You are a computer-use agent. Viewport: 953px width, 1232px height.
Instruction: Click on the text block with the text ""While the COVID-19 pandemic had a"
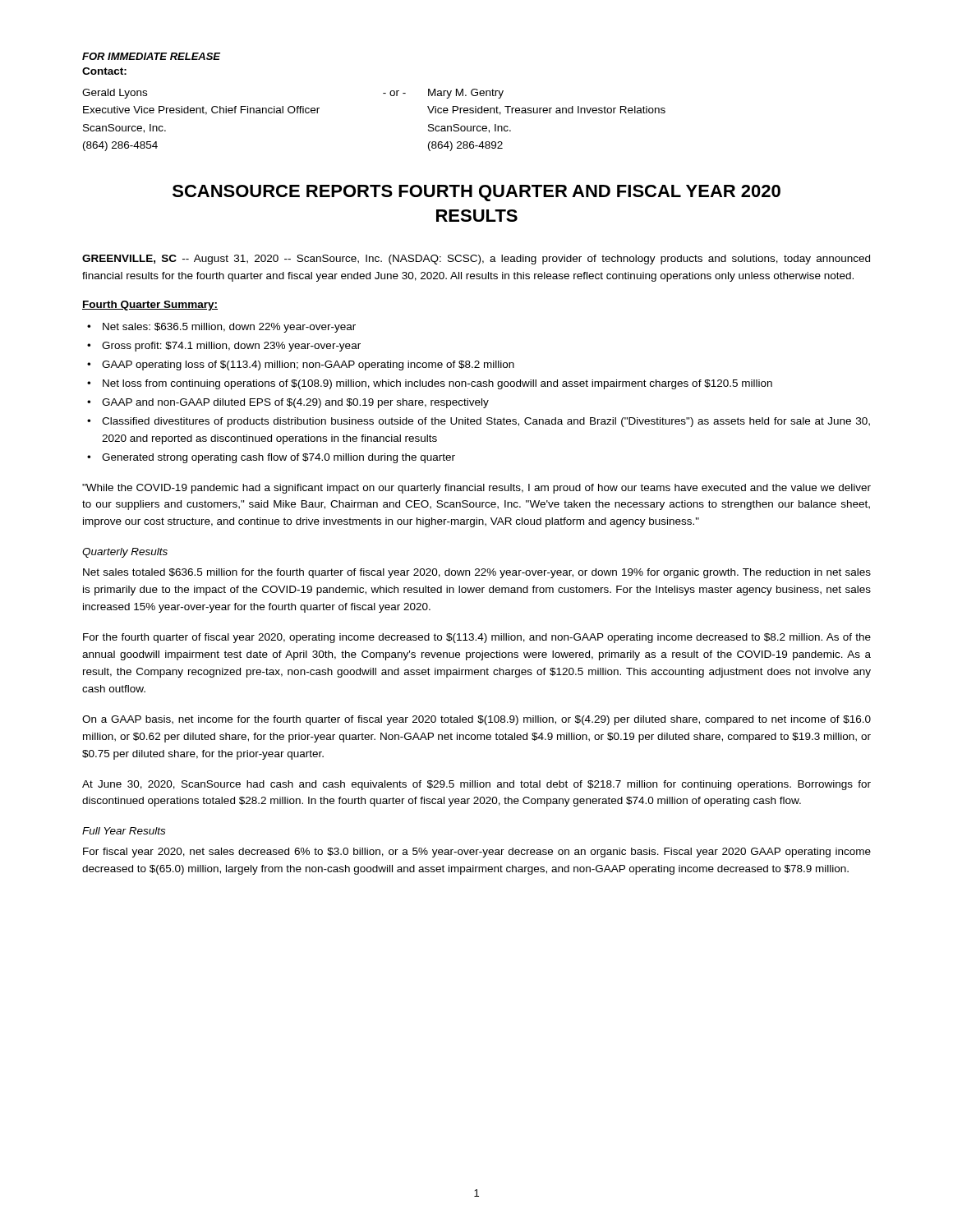click(476, 504)
